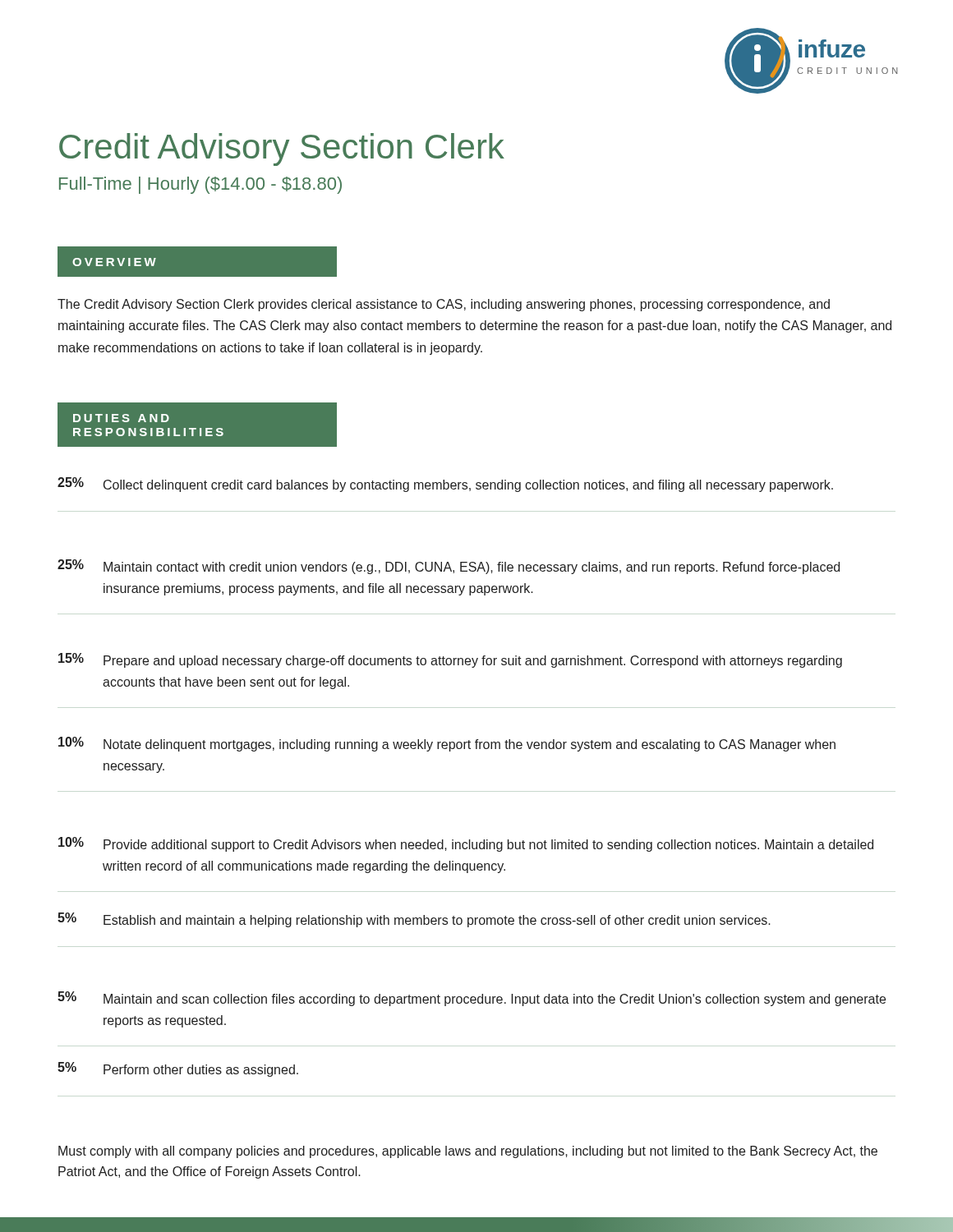The height and width of the screenshot is (1232, 953).
Task: Select the element starting "25% Collect delinquent credit"
Action: point(476,485)
